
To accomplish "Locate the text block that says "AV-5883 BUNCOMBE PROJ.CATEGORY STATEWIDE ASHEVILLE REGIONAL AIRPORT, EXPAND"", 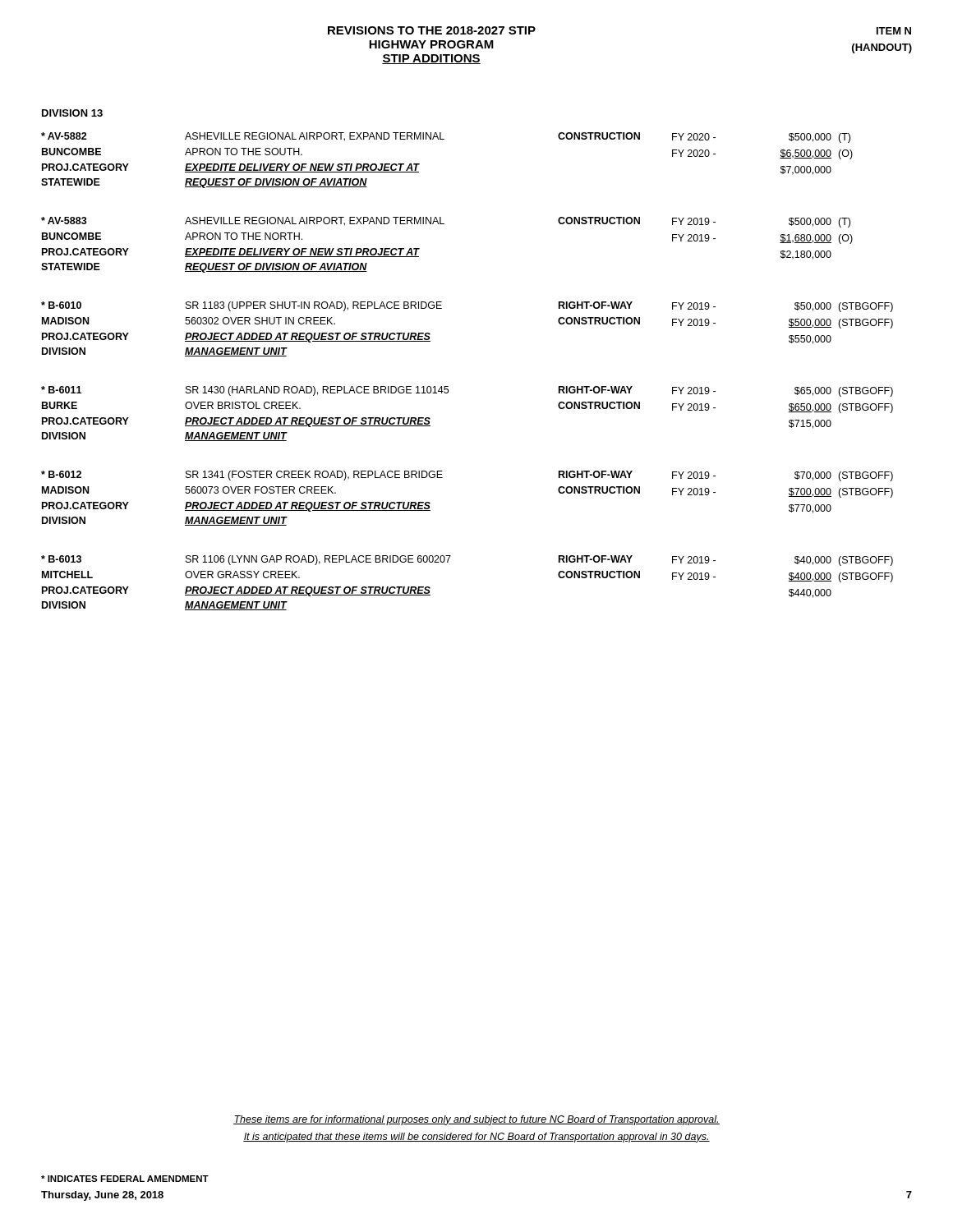I will coord(446,222).
